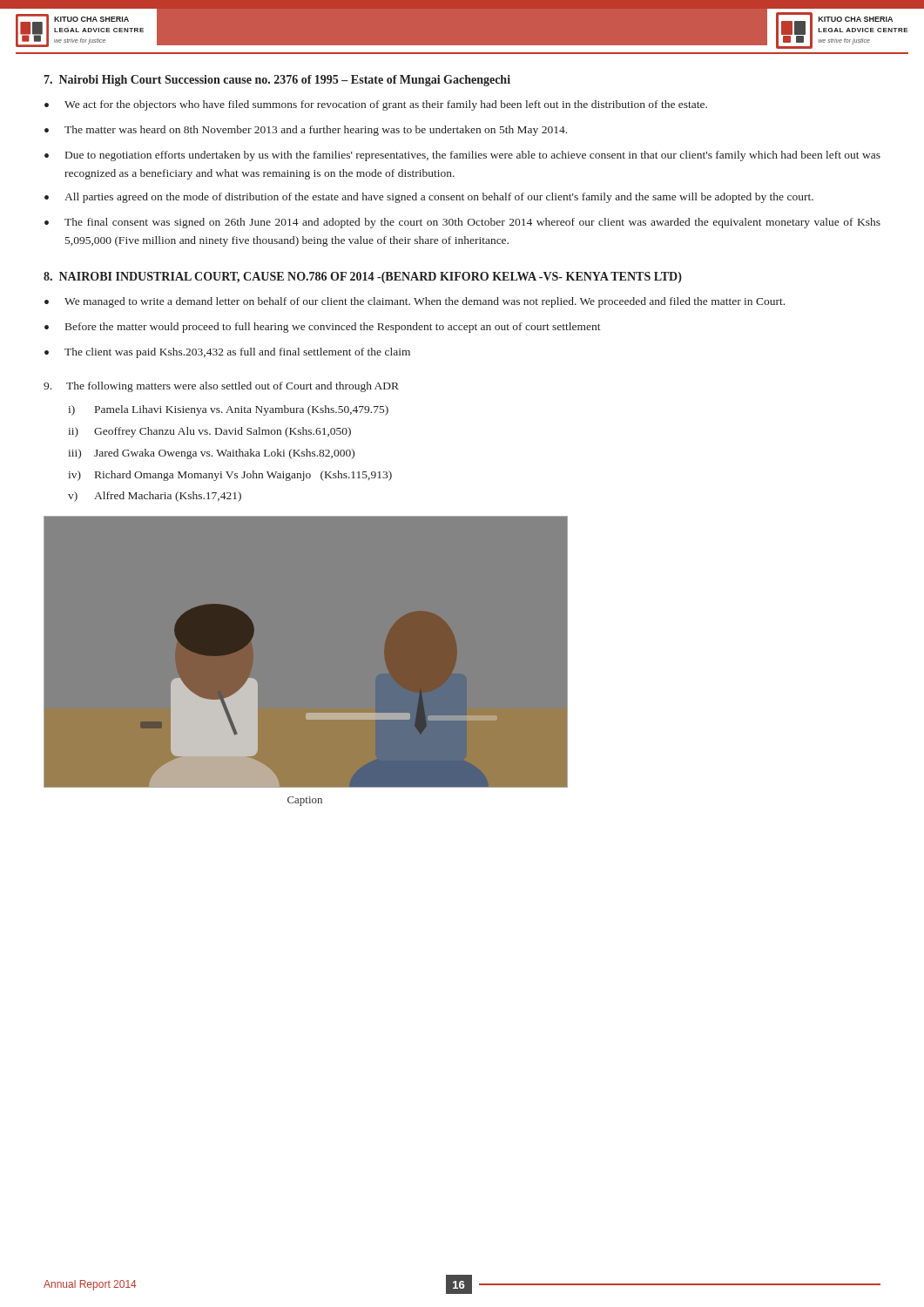The image size is (924, 1307).
Task: Click on the passage starting "• The matter was heard"
Action: point(306,130)
